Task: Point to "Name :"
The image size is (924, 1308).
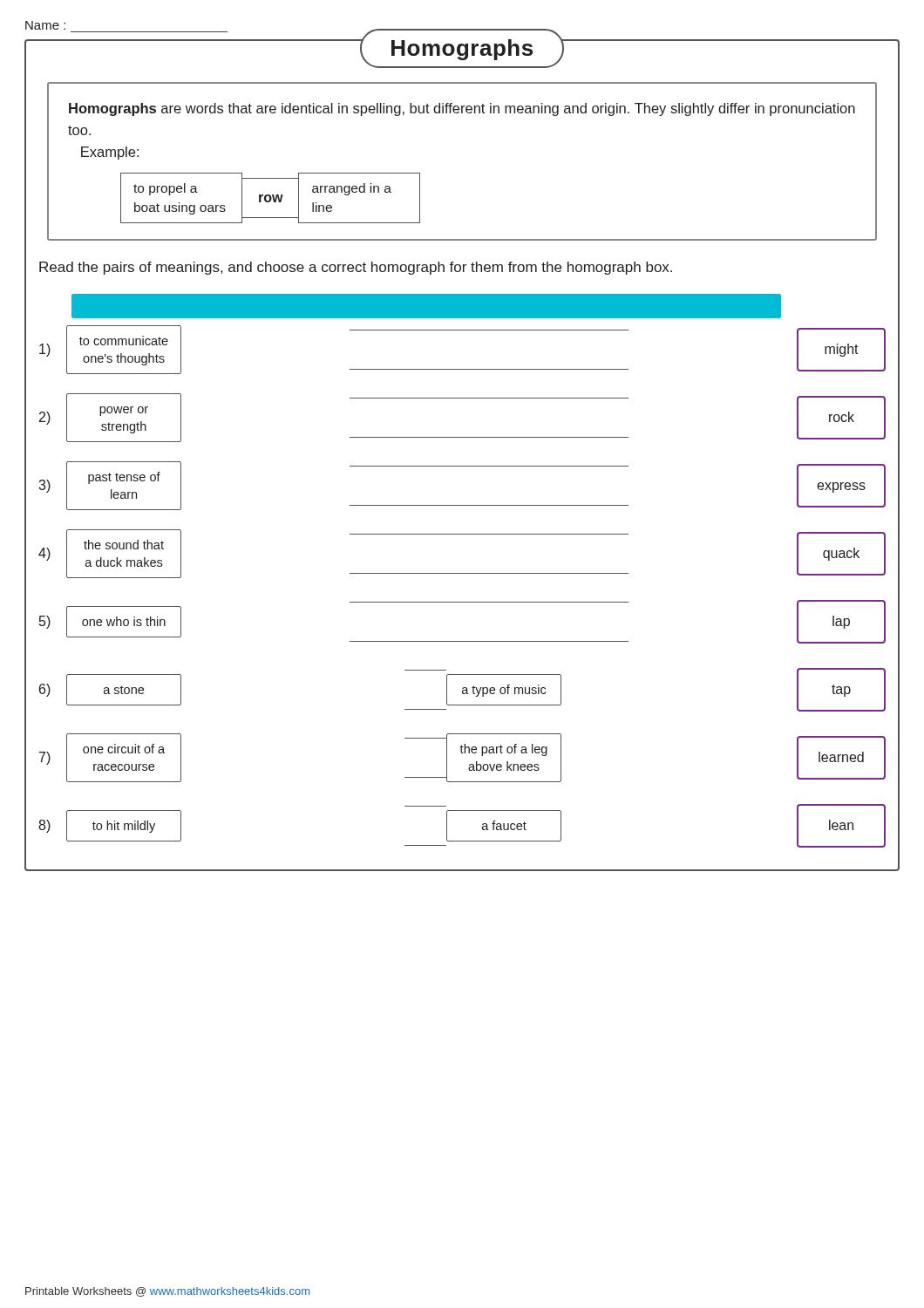Action: pos(126,24)
